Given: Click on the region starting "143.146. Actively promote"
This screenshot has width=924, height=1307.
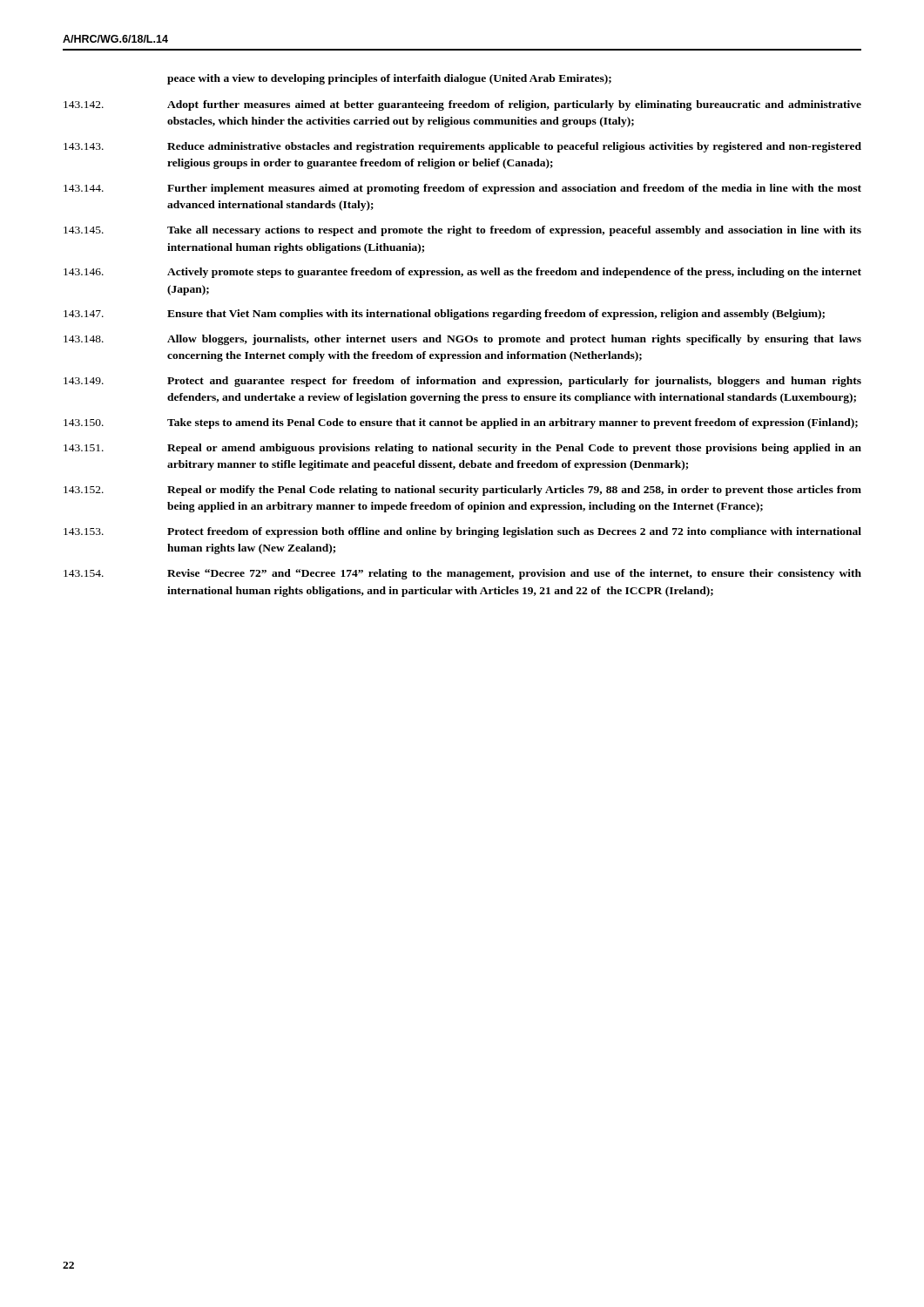Looking at the screenshot, I should tap(462, 280).
